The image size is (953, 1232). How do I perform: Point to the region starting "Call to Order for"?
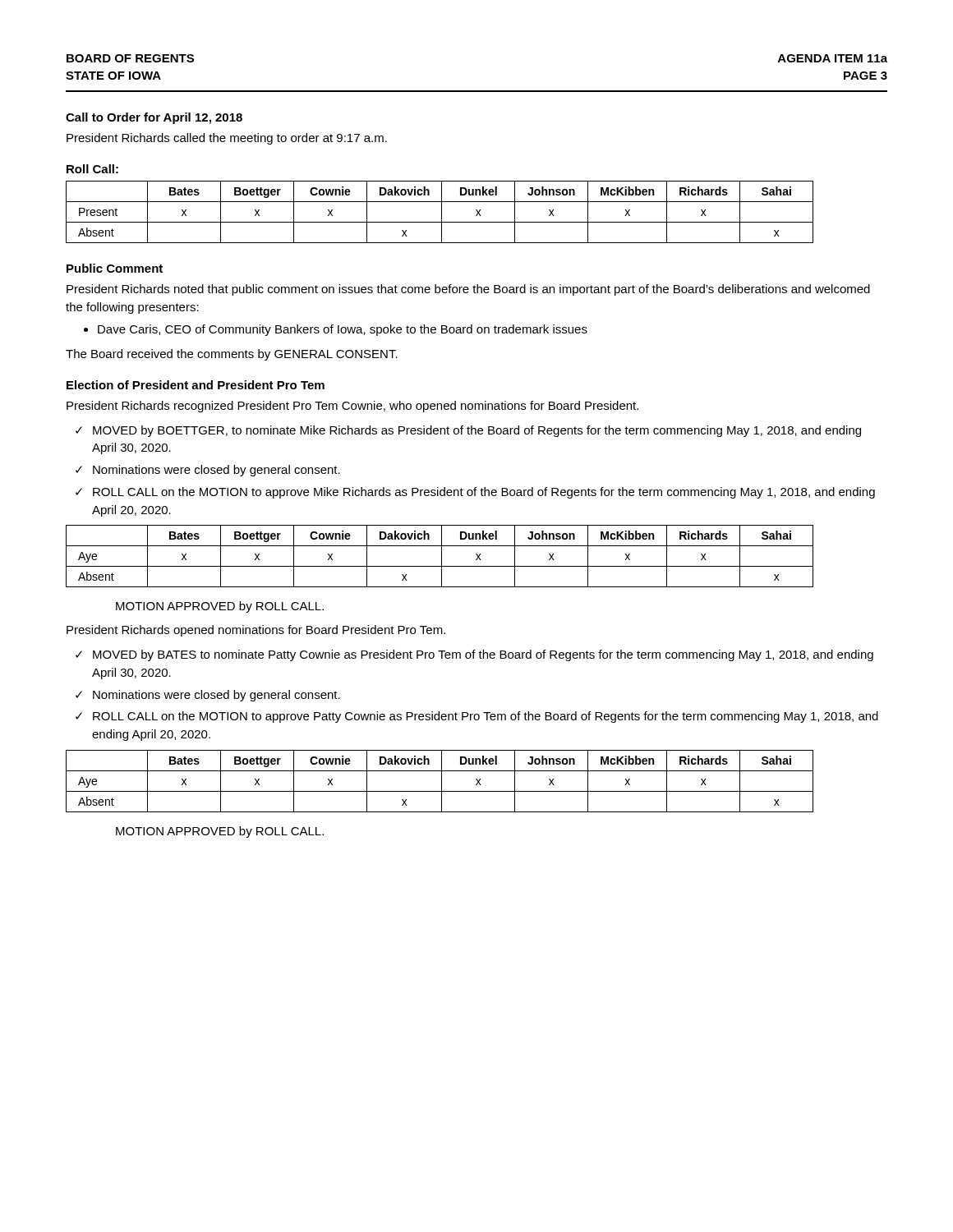(x=154, y=117)
